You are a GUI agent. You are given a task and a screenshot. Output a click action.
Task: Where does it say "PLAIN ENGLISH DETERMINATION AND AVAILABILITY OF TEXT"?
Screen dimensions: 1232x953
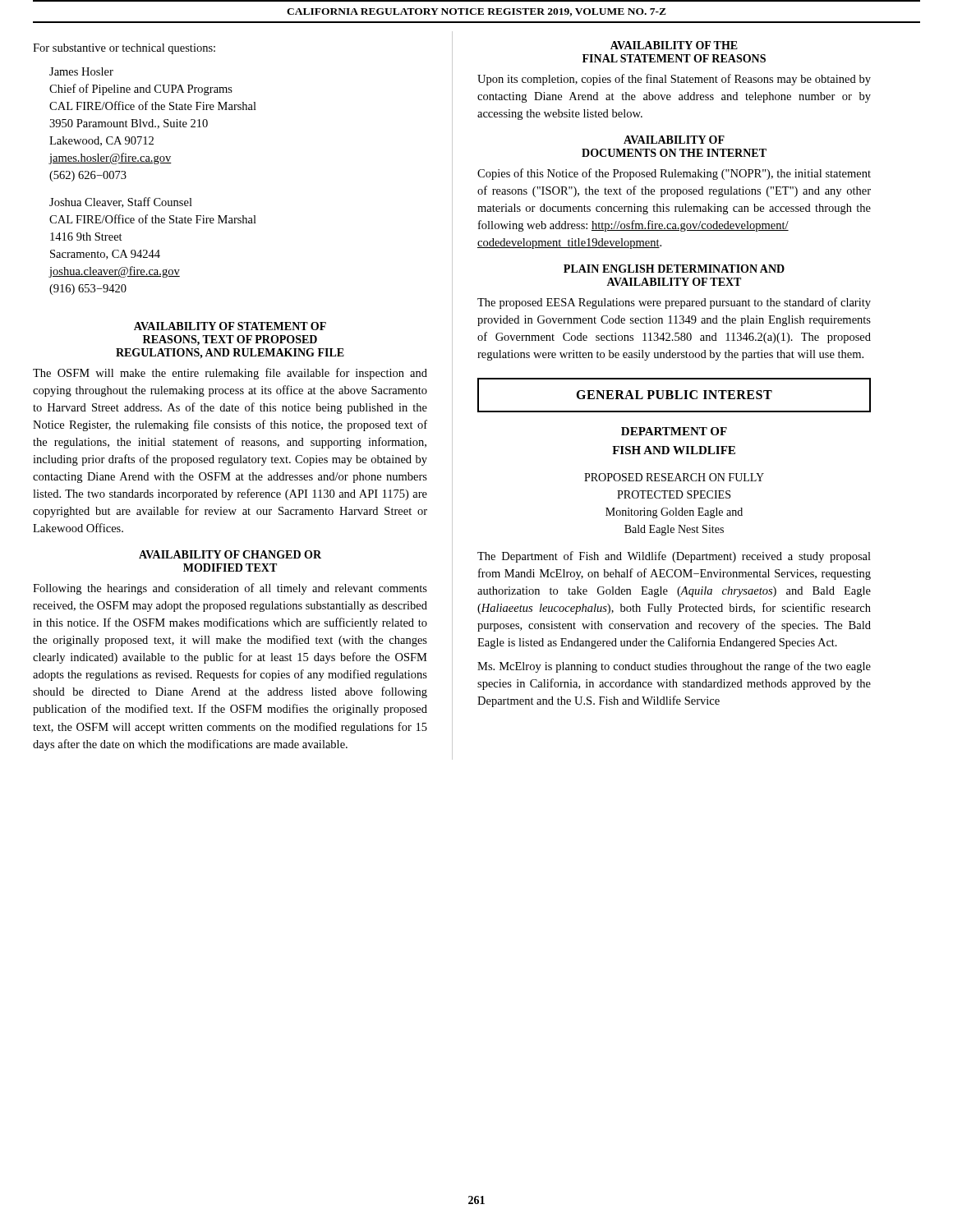[674, 276]
